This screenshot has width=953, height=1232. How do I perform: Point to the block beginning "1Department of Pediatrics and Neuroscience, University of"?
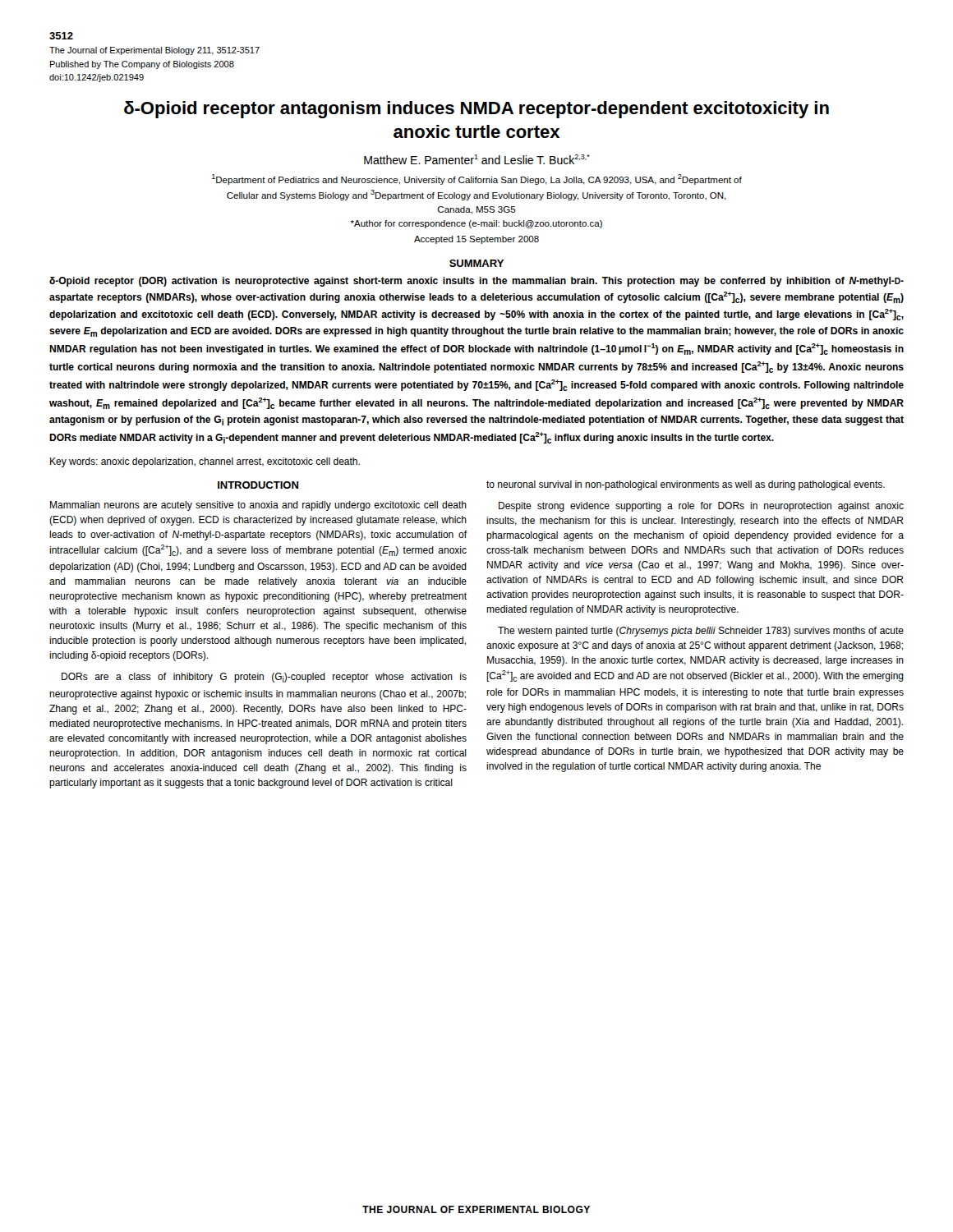(476, 200)
